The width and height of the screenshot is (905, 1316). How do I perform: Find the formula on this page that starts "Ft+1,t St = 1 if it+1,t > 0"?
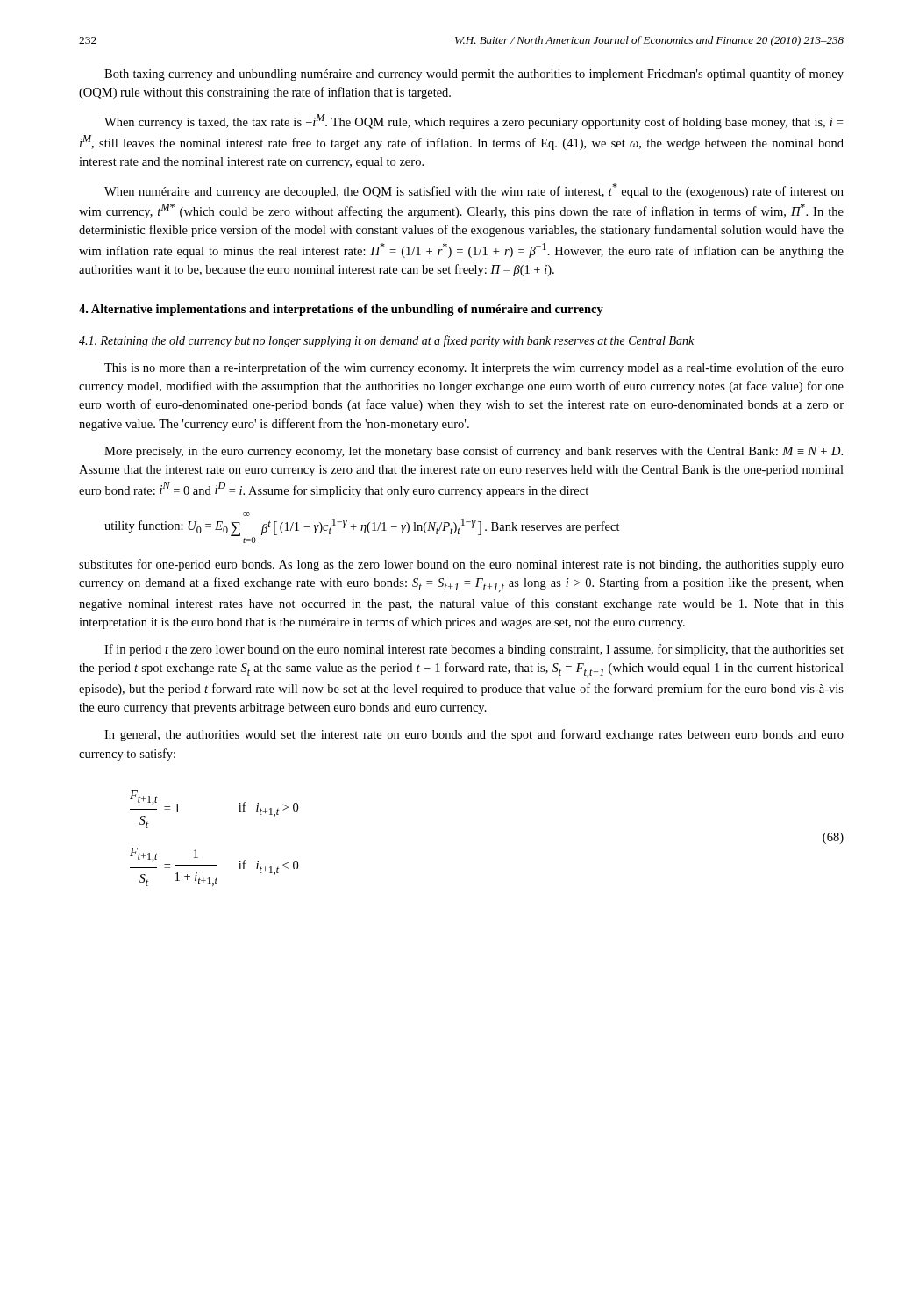tap(271, 809)
